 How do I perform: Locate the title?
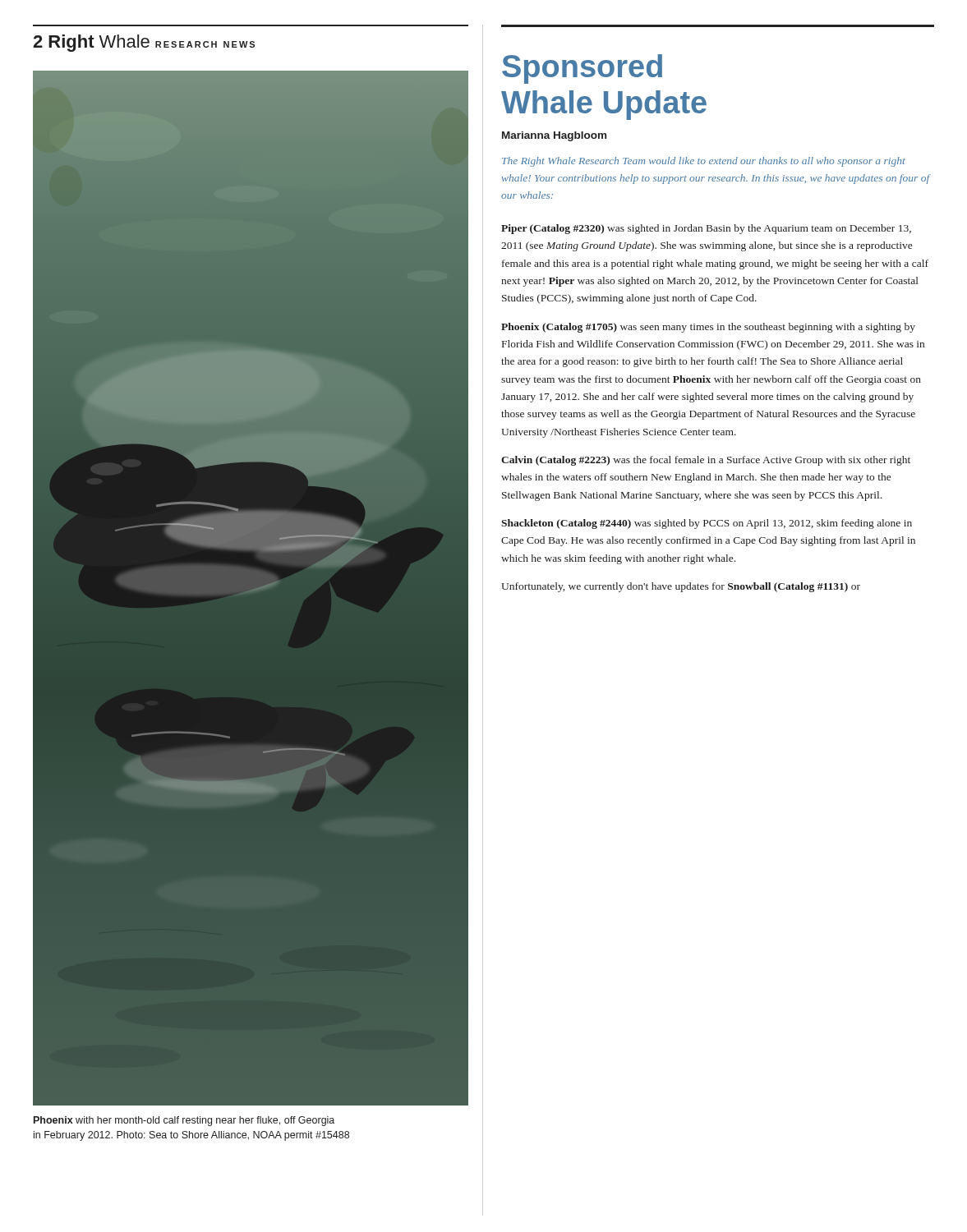718,85
